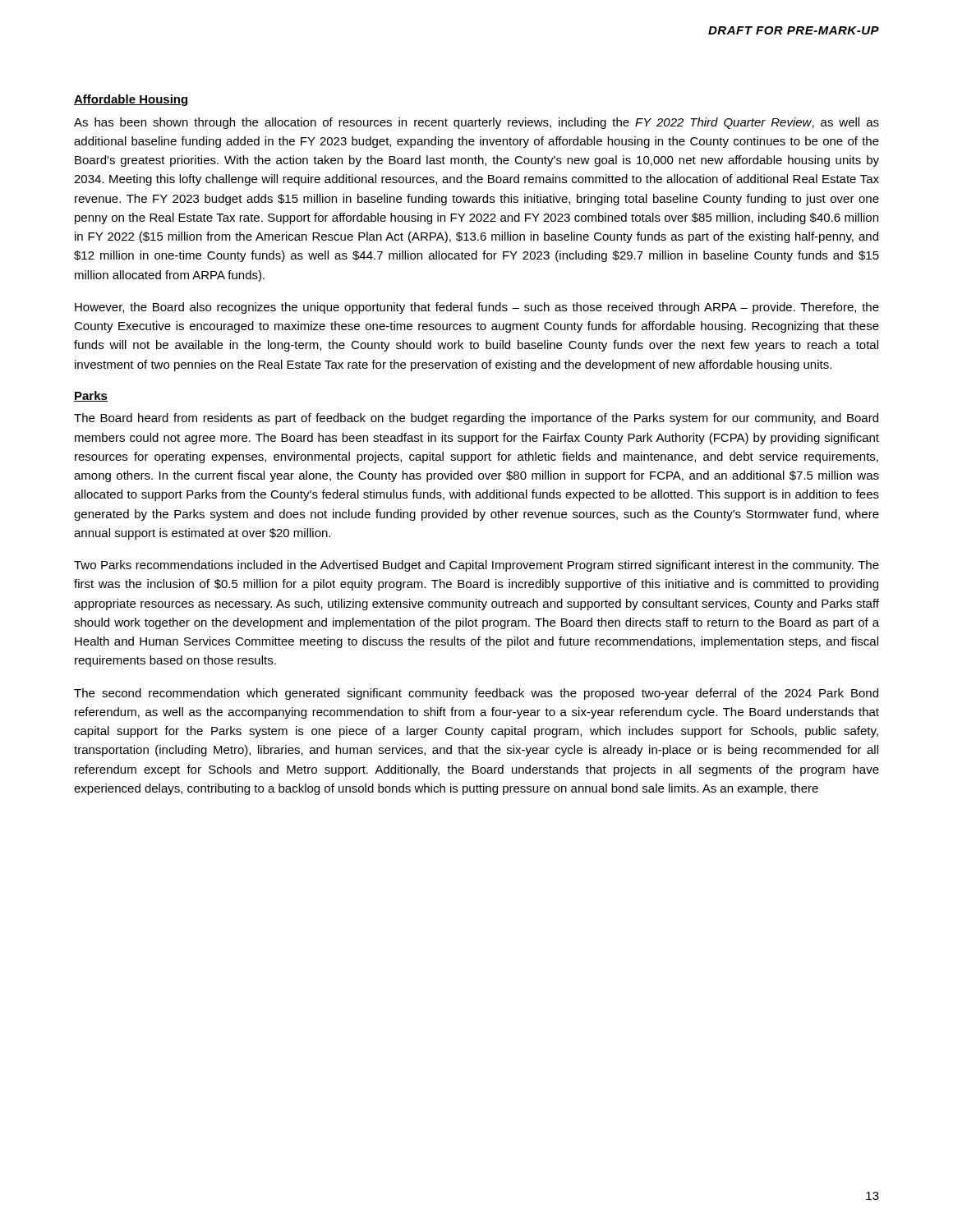This screenshot has height=1232, width=953.
Task: Point to the block beginning "The second recommendation which generated significant"
Action: pyautogui.click(x=476, y=740)
